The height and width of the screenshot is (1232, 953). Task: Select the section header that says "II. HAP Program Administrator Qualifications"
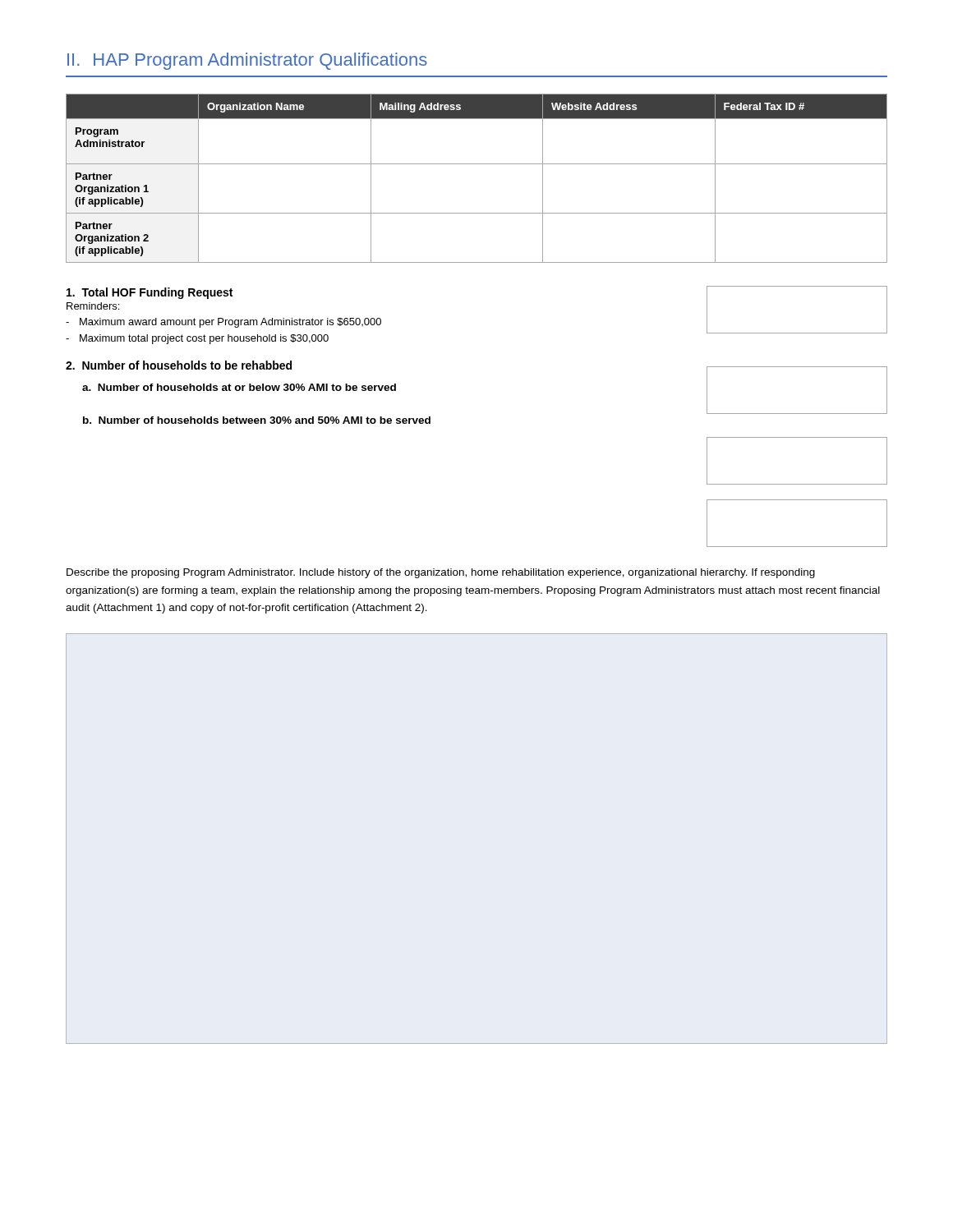click(x=247, y=60)
